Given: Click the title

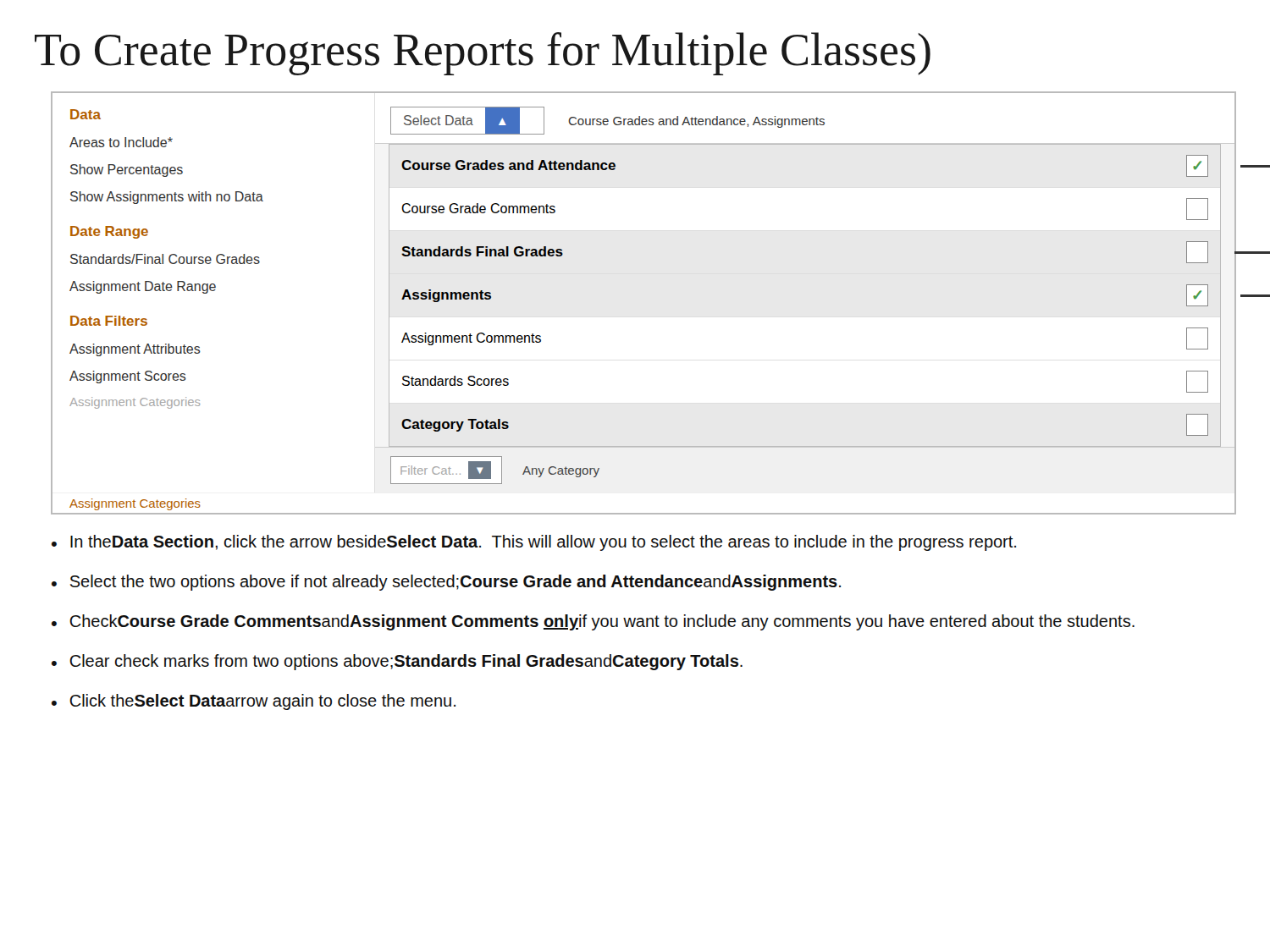Looking at the screenshot, I should pyautogui.click(x=635, y=50).
